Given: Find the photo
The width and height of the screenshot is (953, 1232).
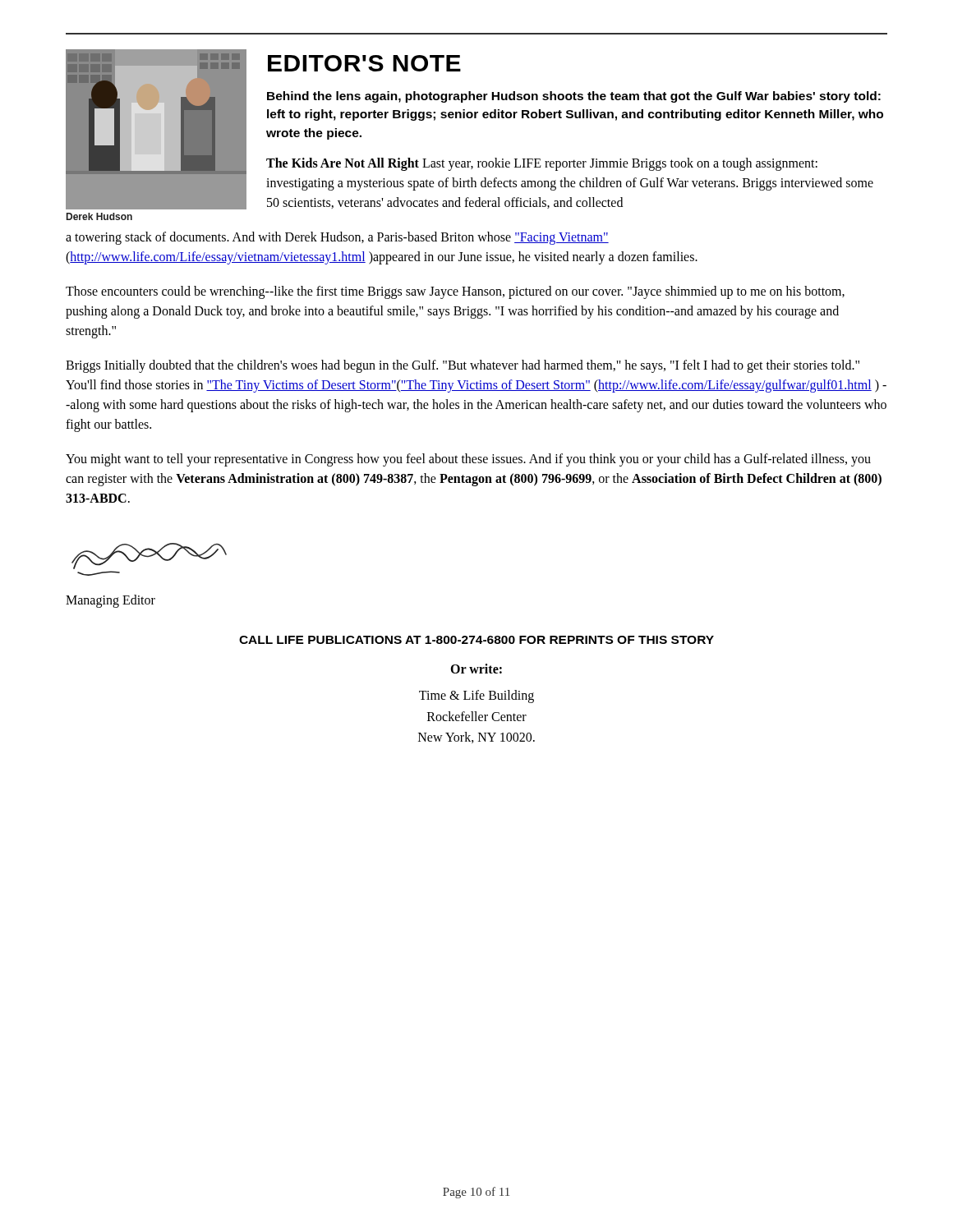Looking at the screenshot, I should click(156, 136).
